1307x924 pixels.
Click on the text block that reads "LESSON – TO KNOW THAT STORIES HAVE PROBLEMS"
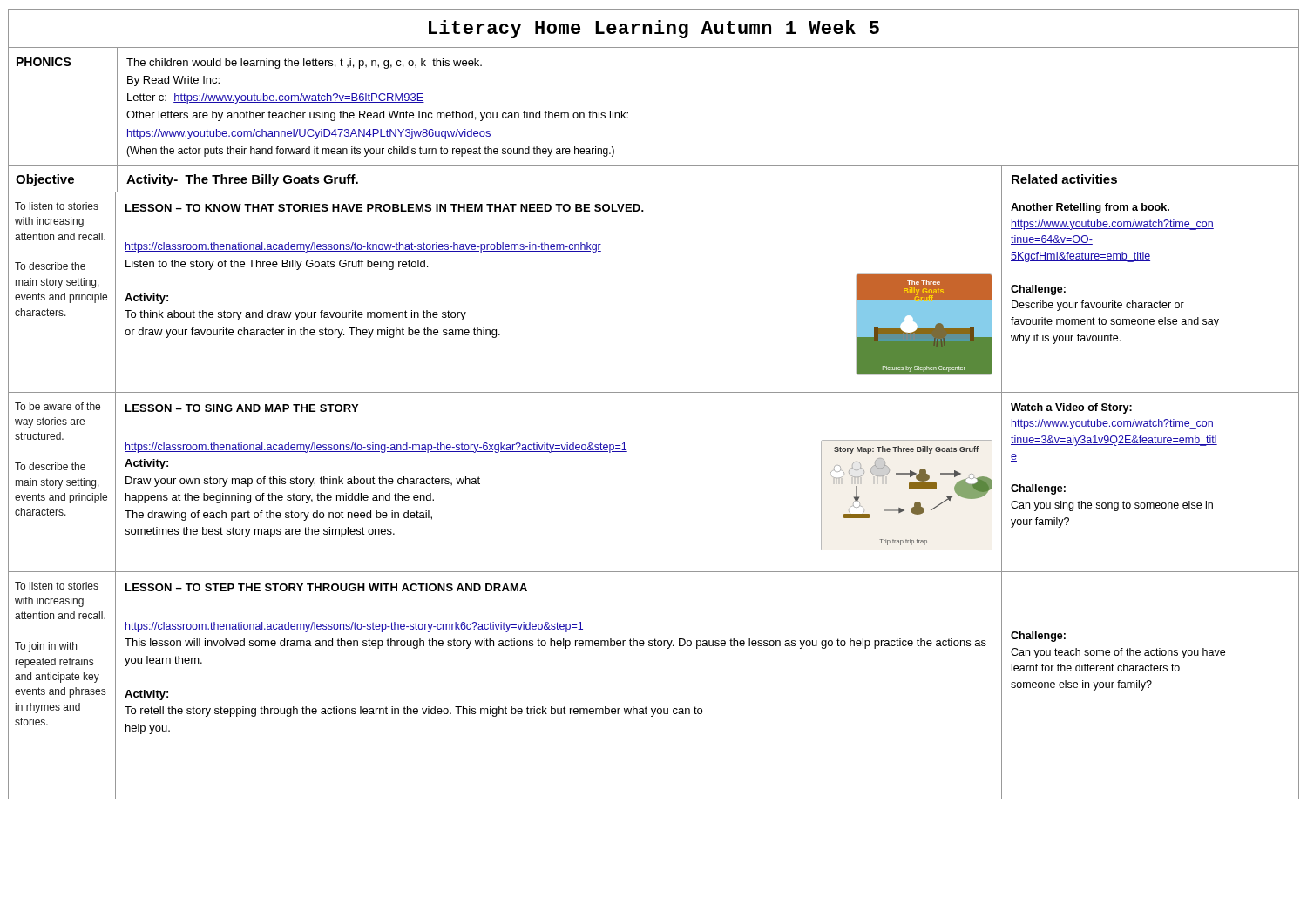385,208
